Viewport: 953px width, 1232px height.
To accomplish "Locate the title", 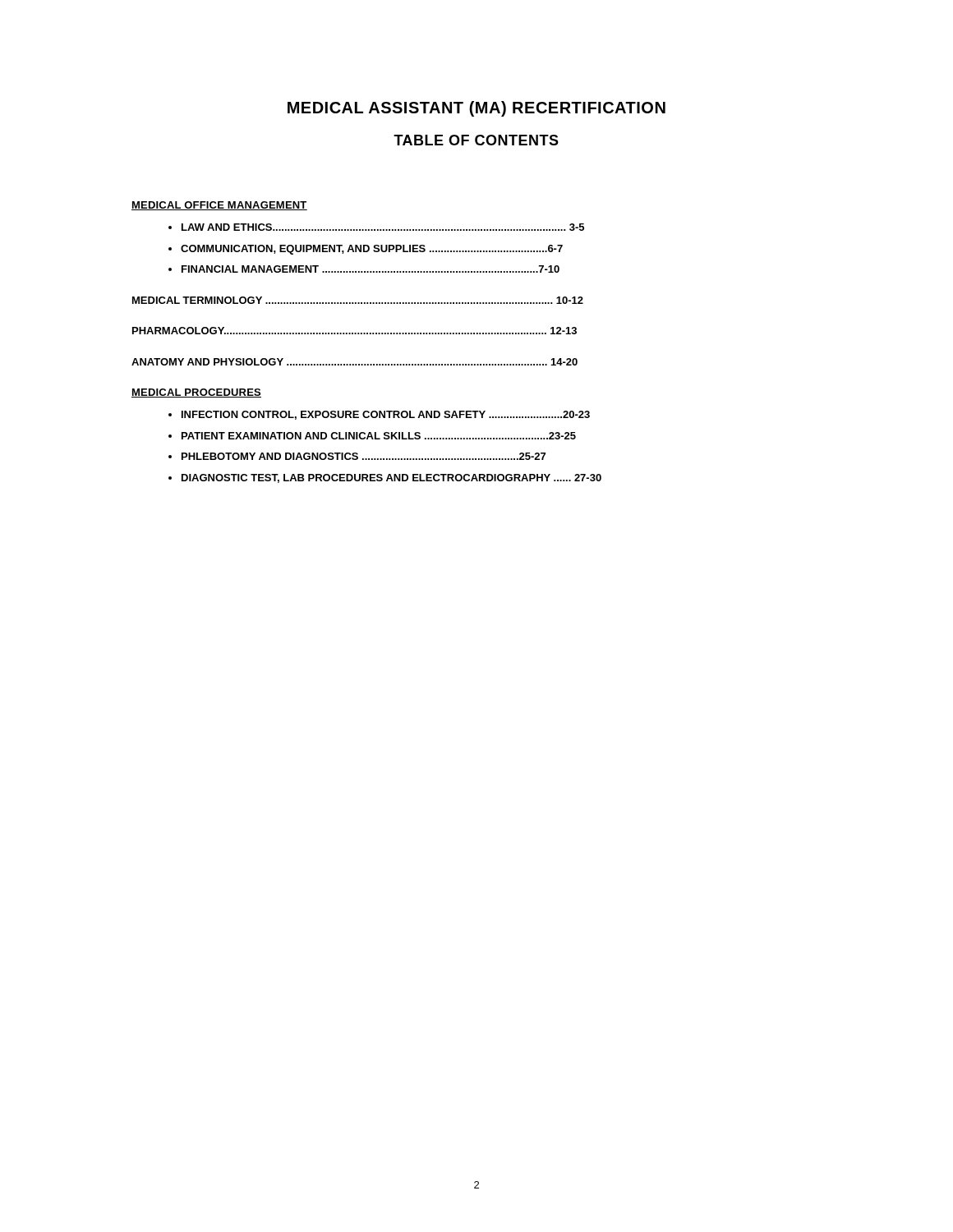I will (476, 124).
